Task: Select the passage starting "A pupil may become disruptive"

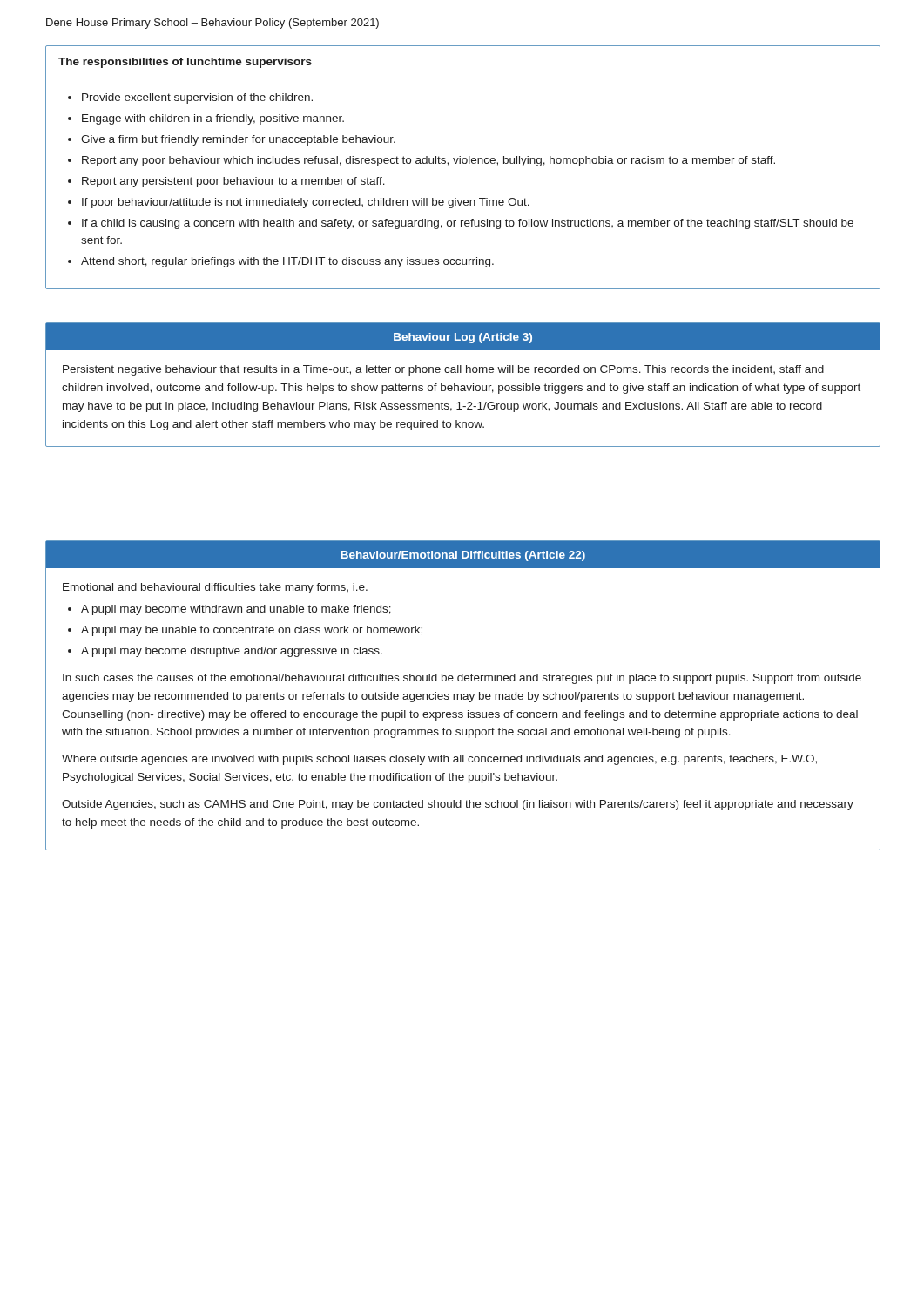Action: point(232,650)
